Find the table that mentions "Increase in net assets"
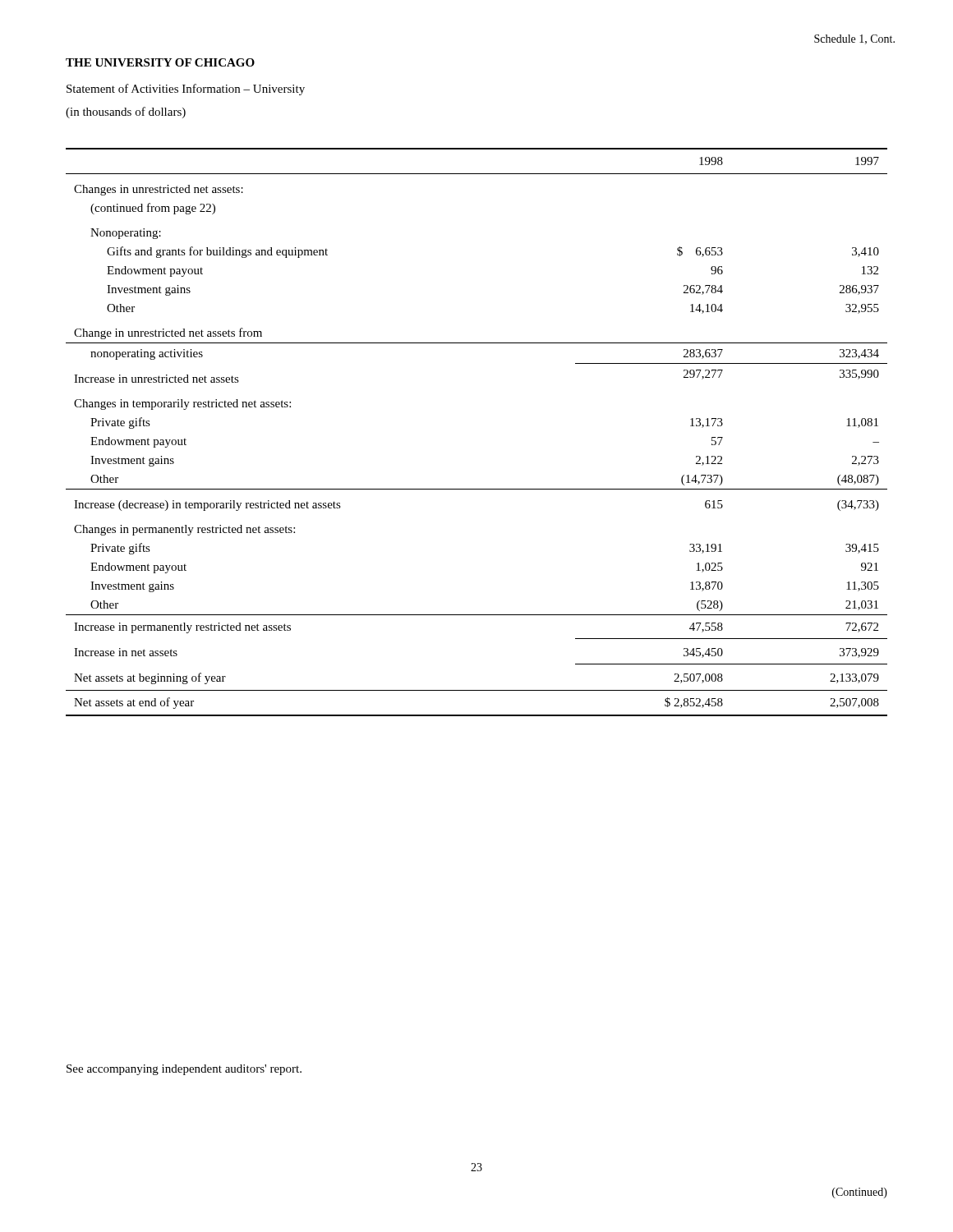953x1232 pixels. 476,432
